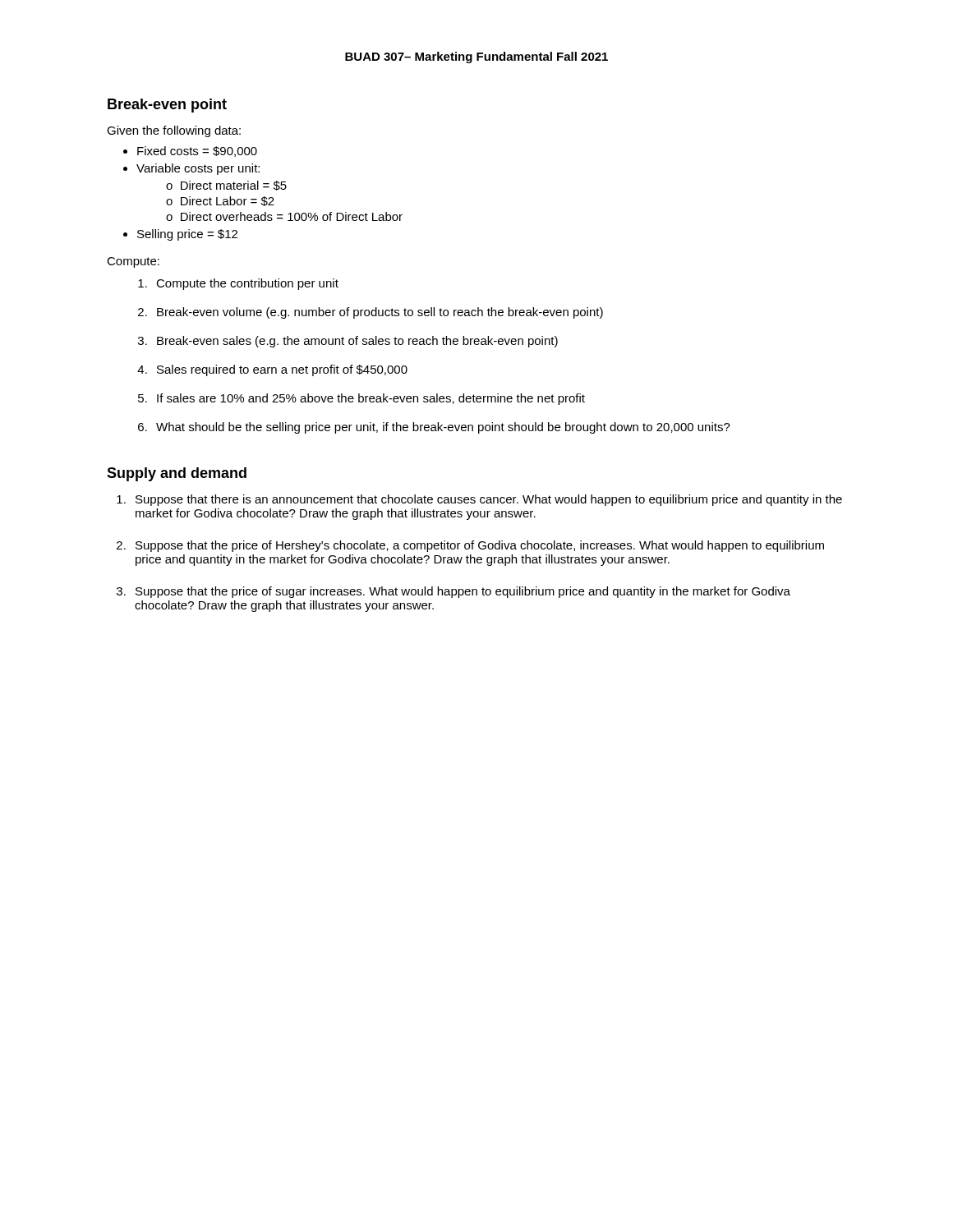Find the list item containing "Direct Labor = $2"
The image size is (953, 1232).
(227, 201)
